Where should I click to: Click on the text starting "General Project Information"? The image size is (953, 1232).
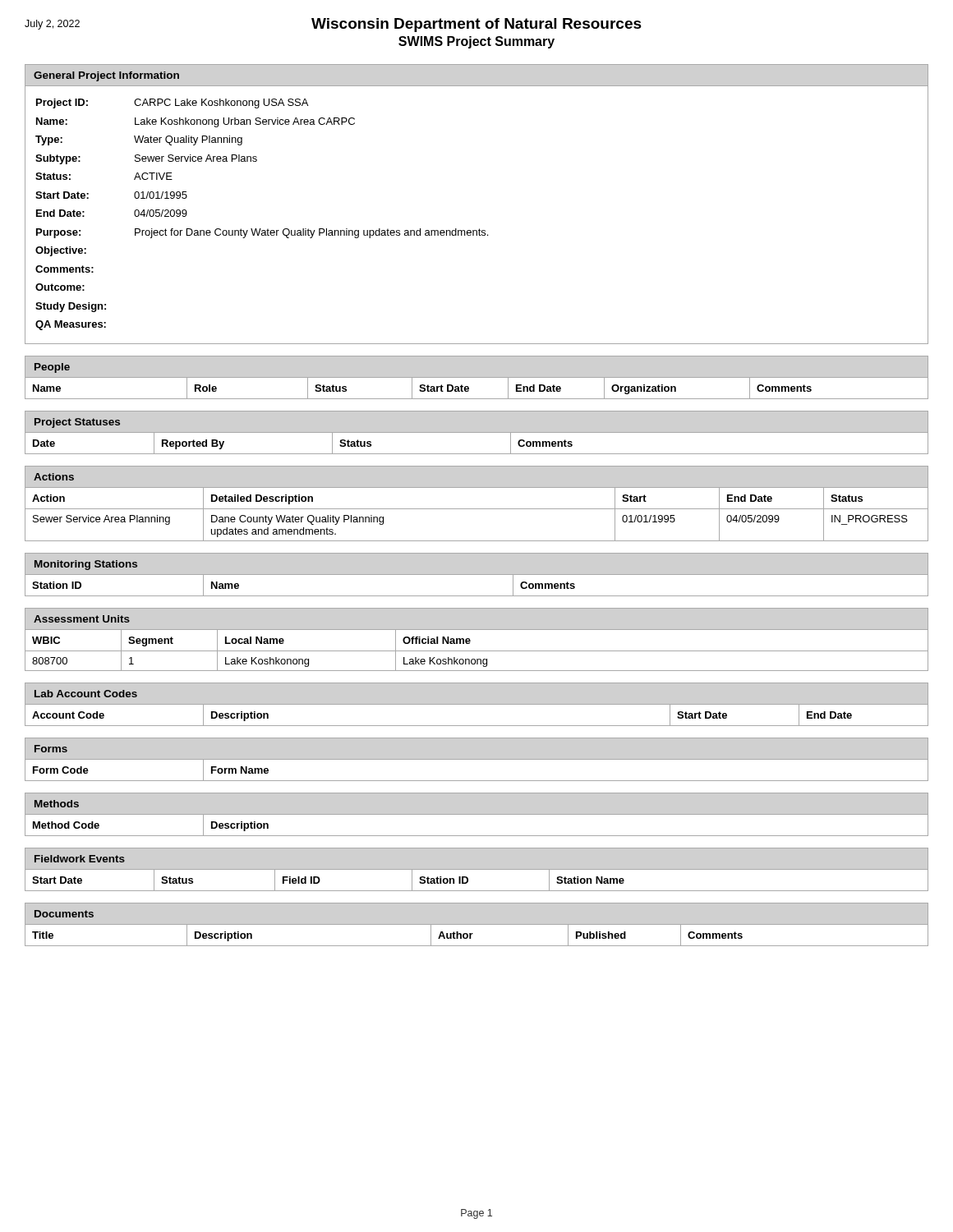(x=107, y=75)
